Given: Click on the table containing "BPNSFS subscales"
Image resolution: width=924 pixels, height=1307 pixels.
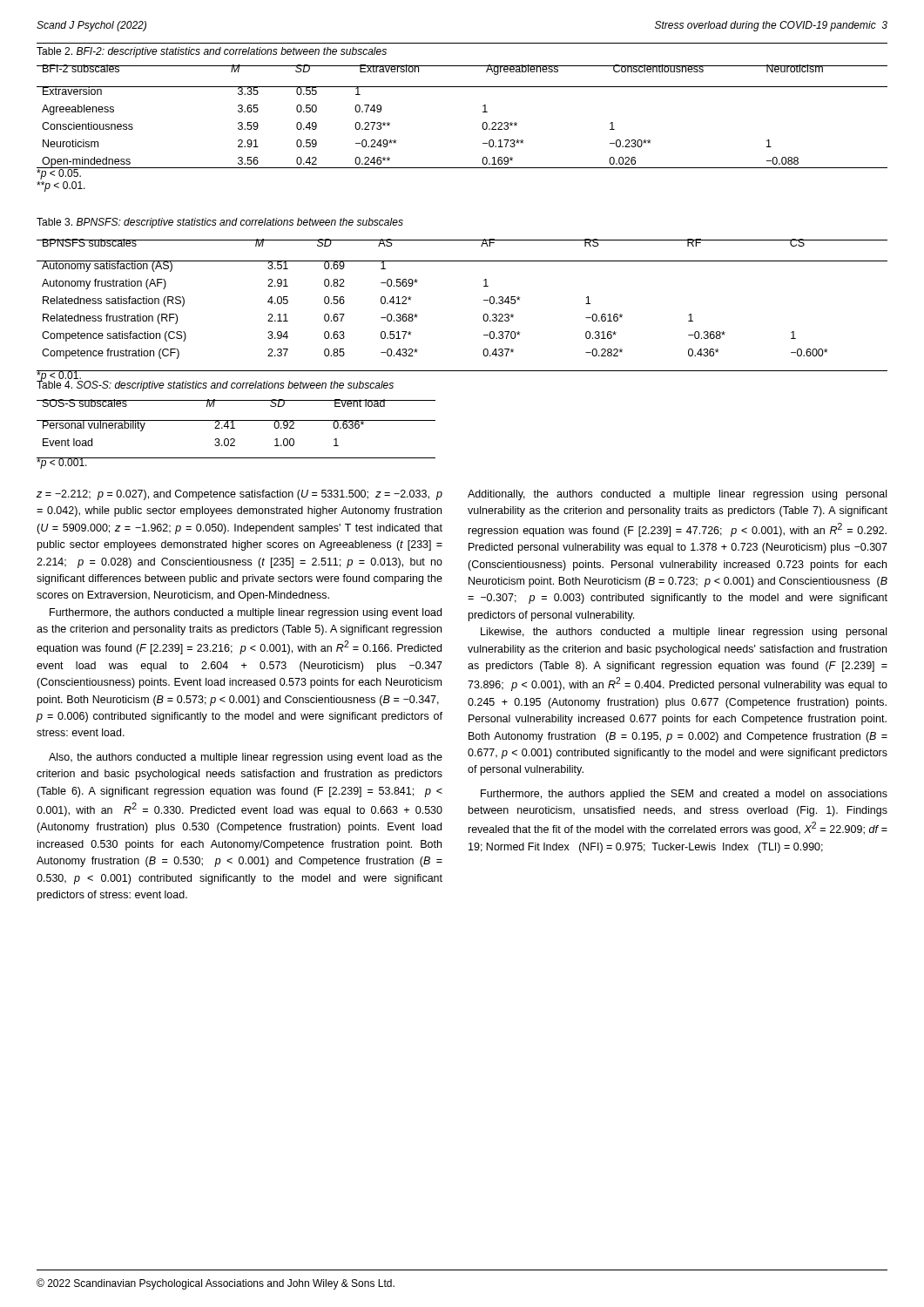Looking at the screenshot, I should 462,243.
